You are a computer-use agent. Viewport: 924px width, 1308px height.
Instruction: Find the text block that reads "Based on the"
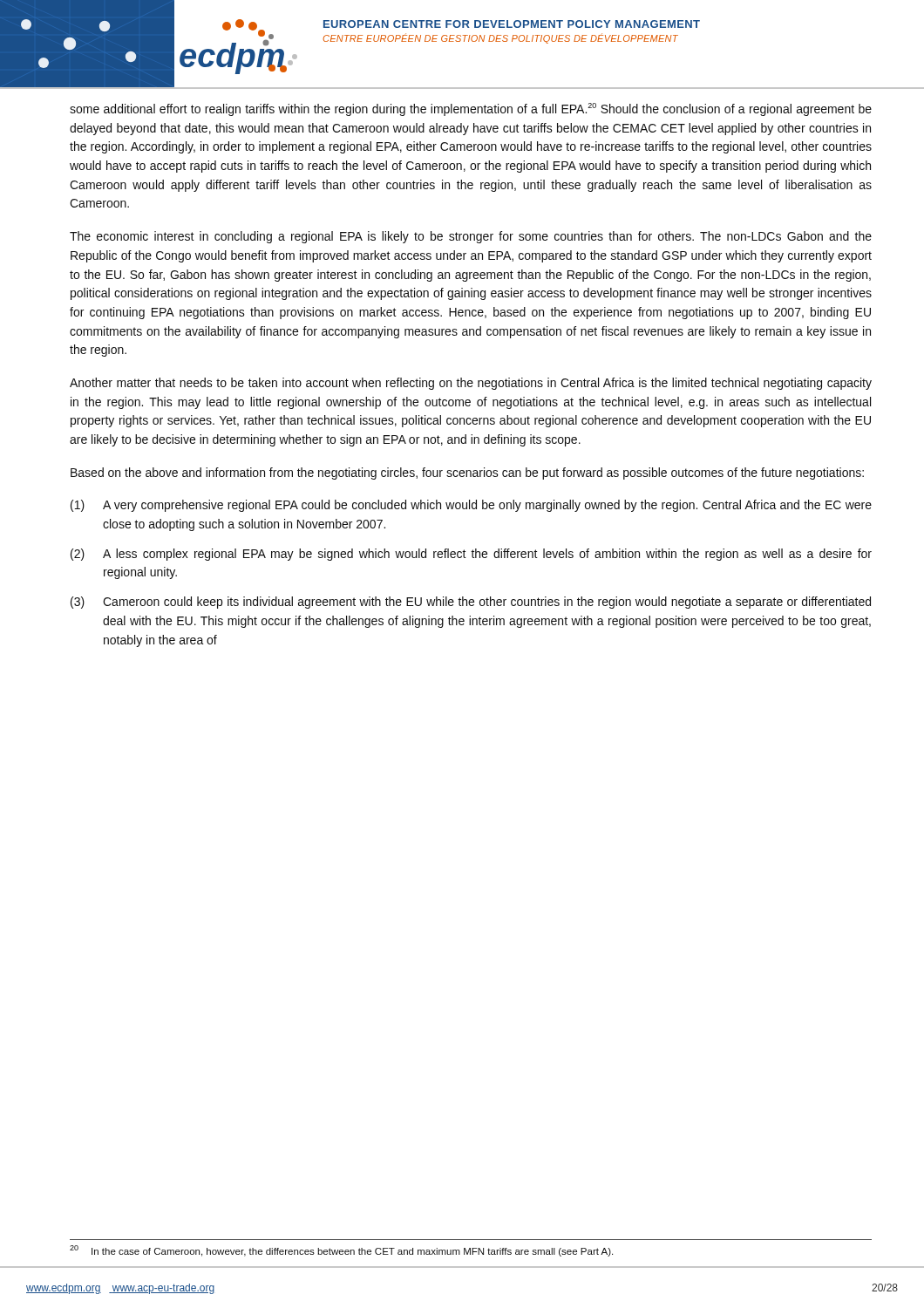coord(467,472)
